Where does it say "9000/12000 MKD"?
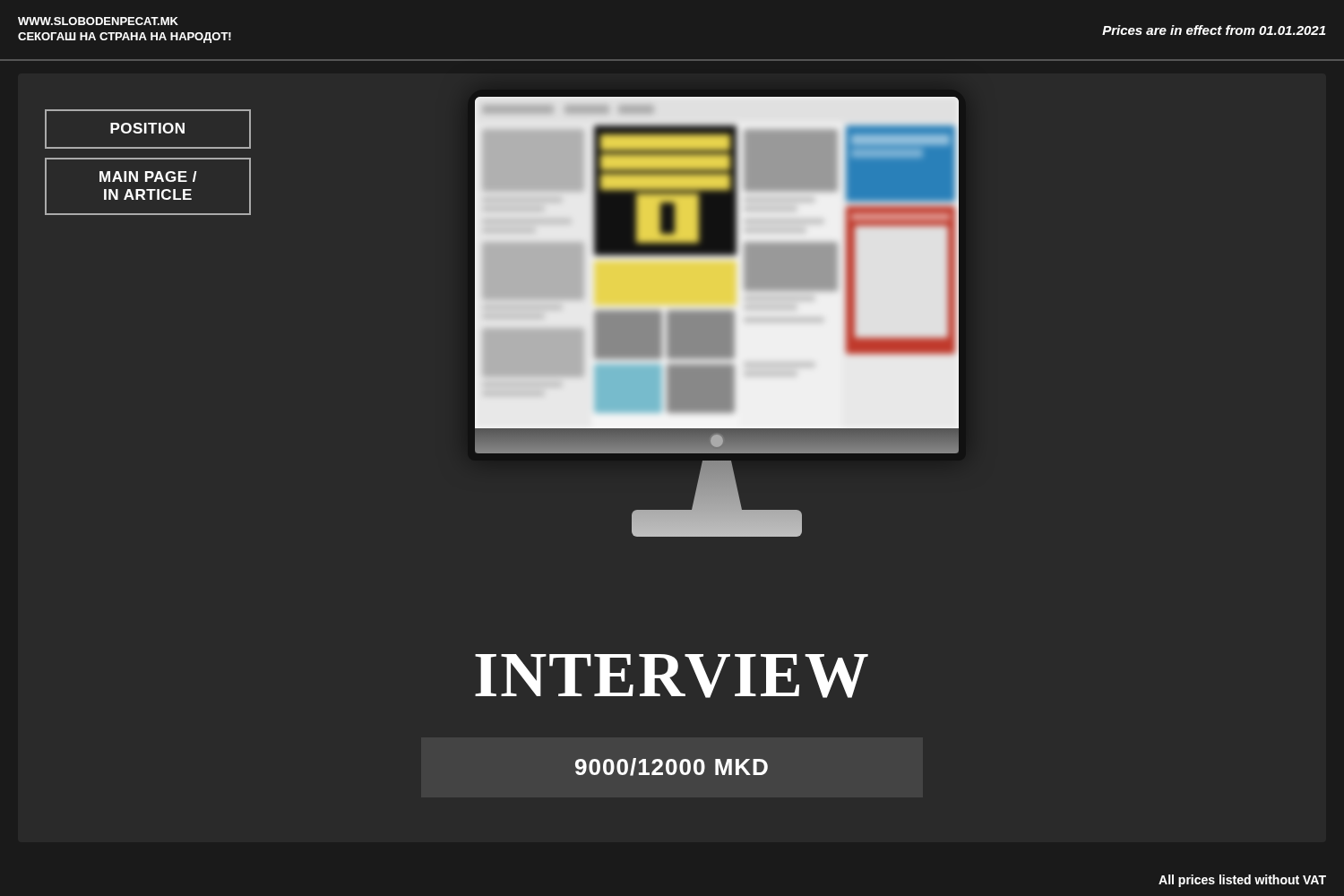Image resolution: width=1344 pixels, height=896 pixels. [672, 767]
